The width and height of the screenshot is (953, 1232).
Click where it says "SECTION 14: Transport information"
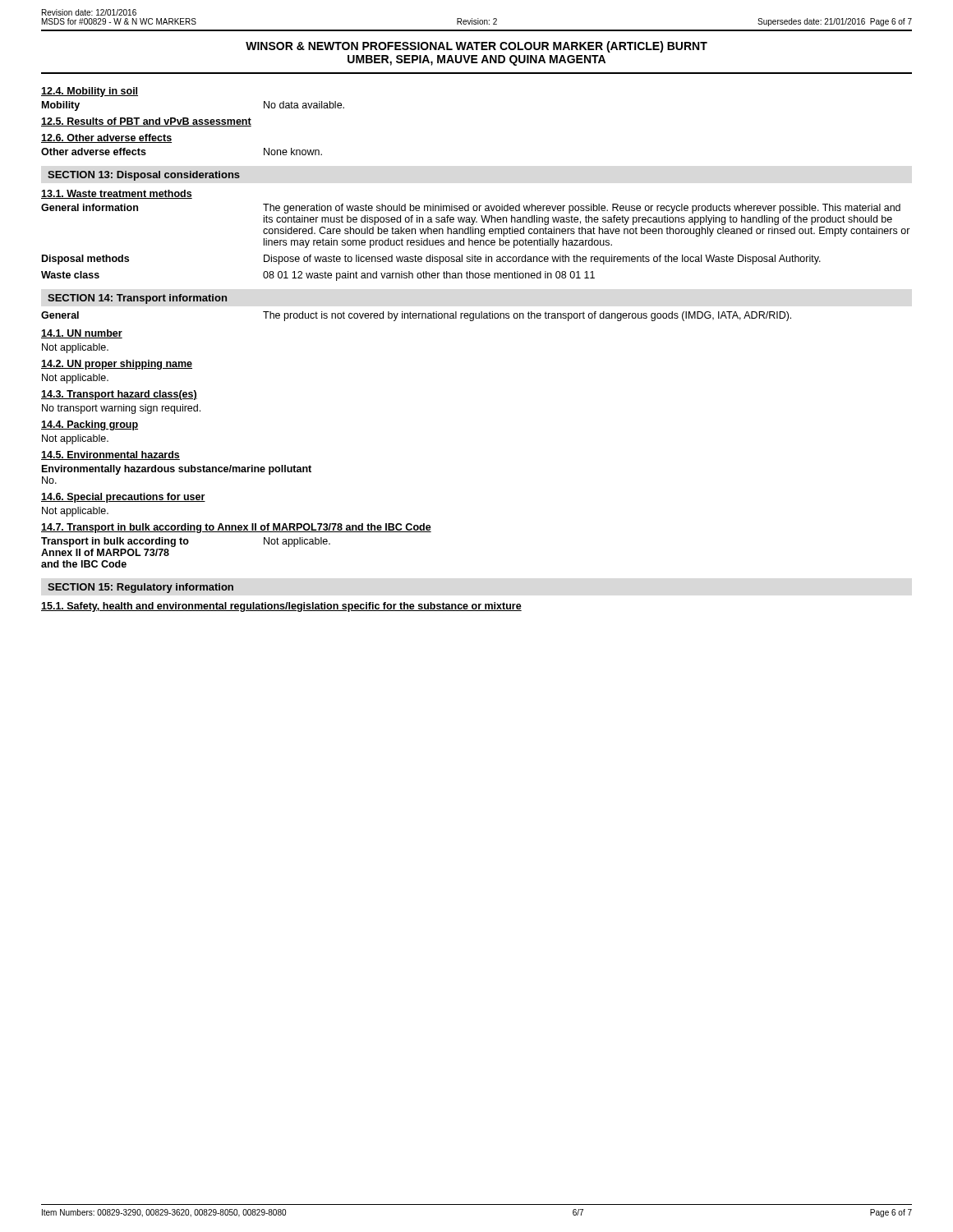point(138,298)
